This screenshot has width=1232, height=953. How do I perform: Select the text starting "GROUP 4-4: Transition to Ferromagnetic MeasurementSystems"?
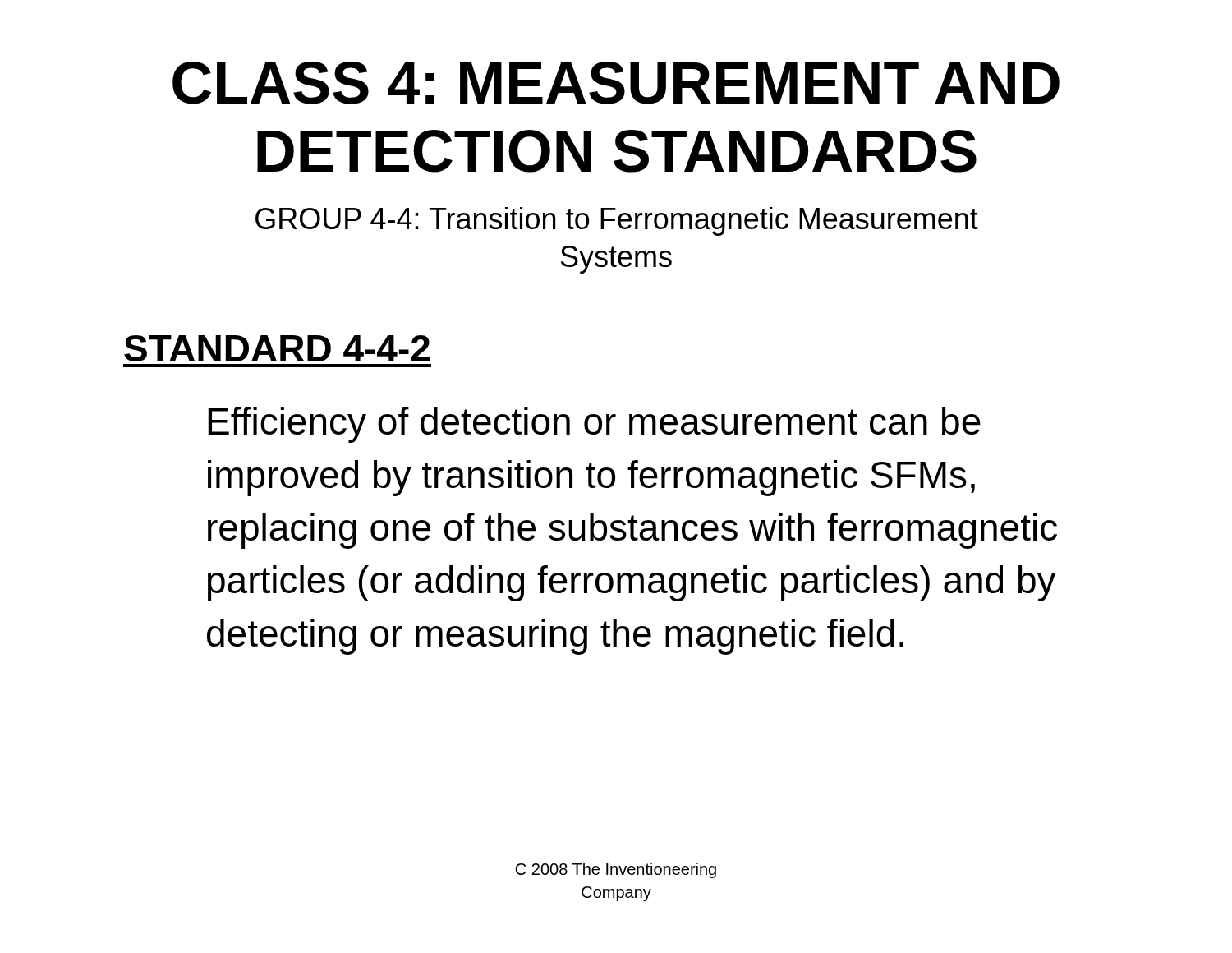click(616, 238)
